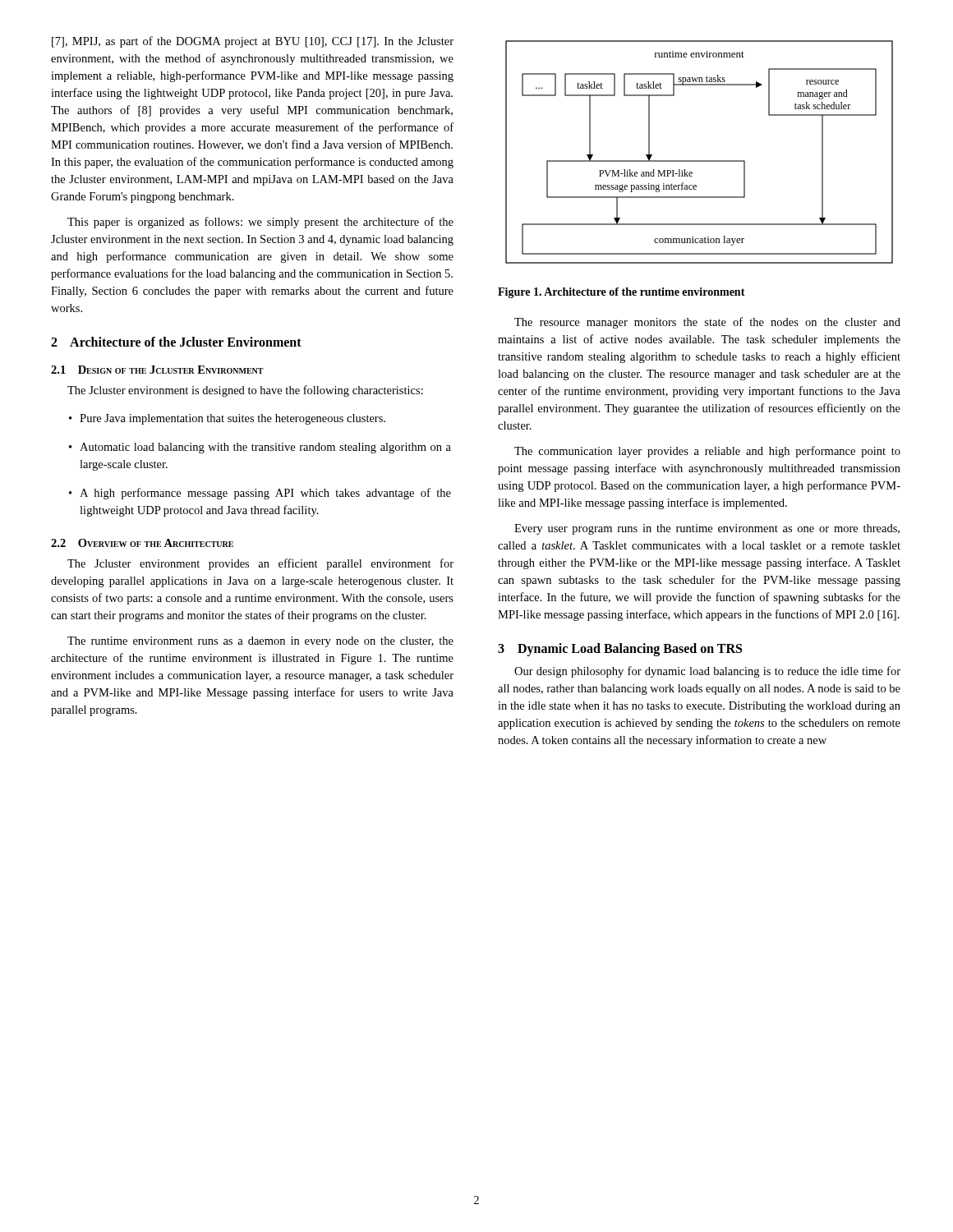Viewport: 953px width, 1232px height.
Task: Point to the block beginning "Every user program runs in the"
Action: [x=699, y=571]
